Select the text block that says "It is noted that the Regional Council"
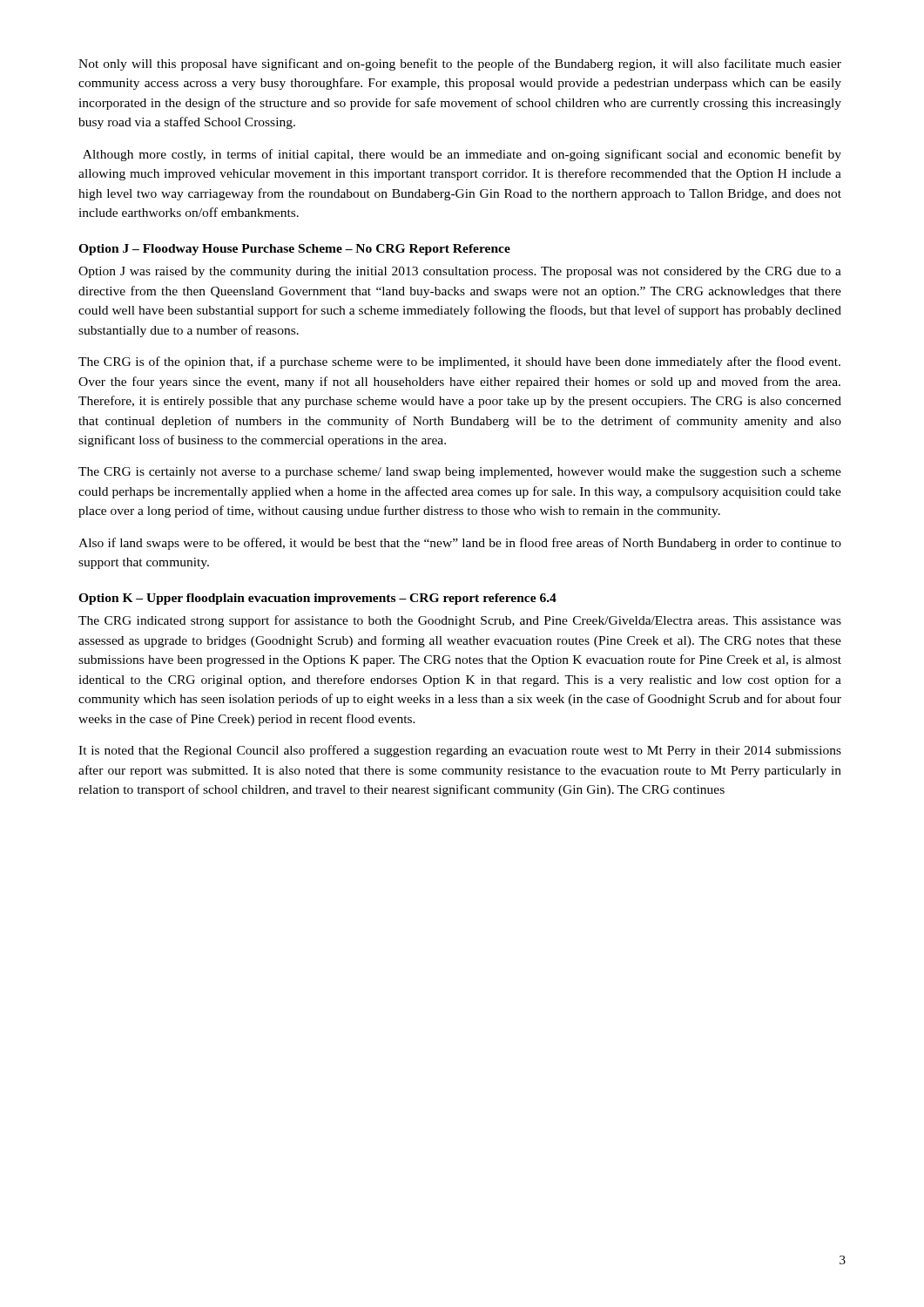The height and width of the screenshot is (1307, 924). 460,769
